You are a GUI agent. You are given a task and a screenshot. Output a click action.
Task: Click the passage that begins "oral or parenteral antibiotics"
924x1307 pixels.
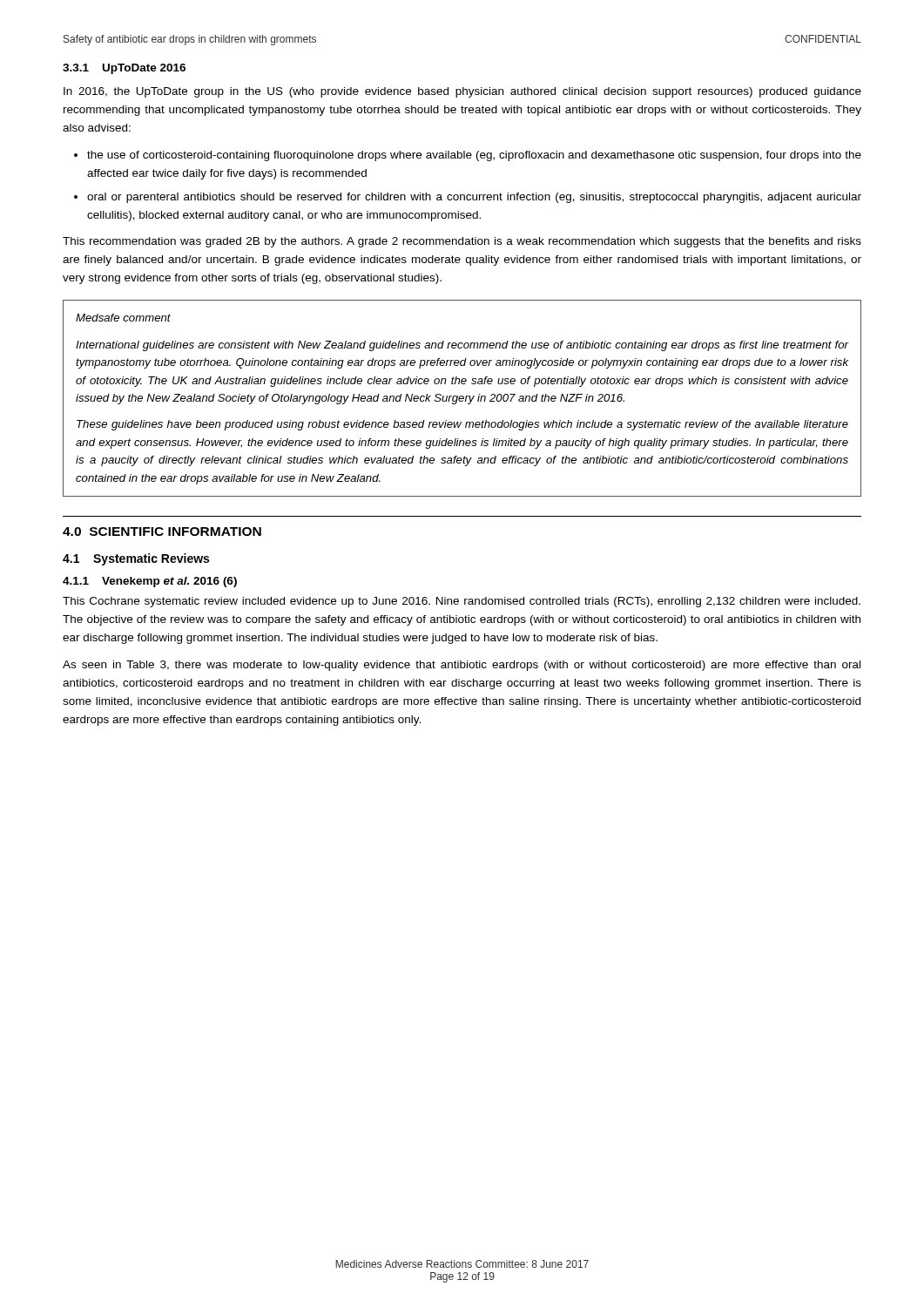point(474,205)
